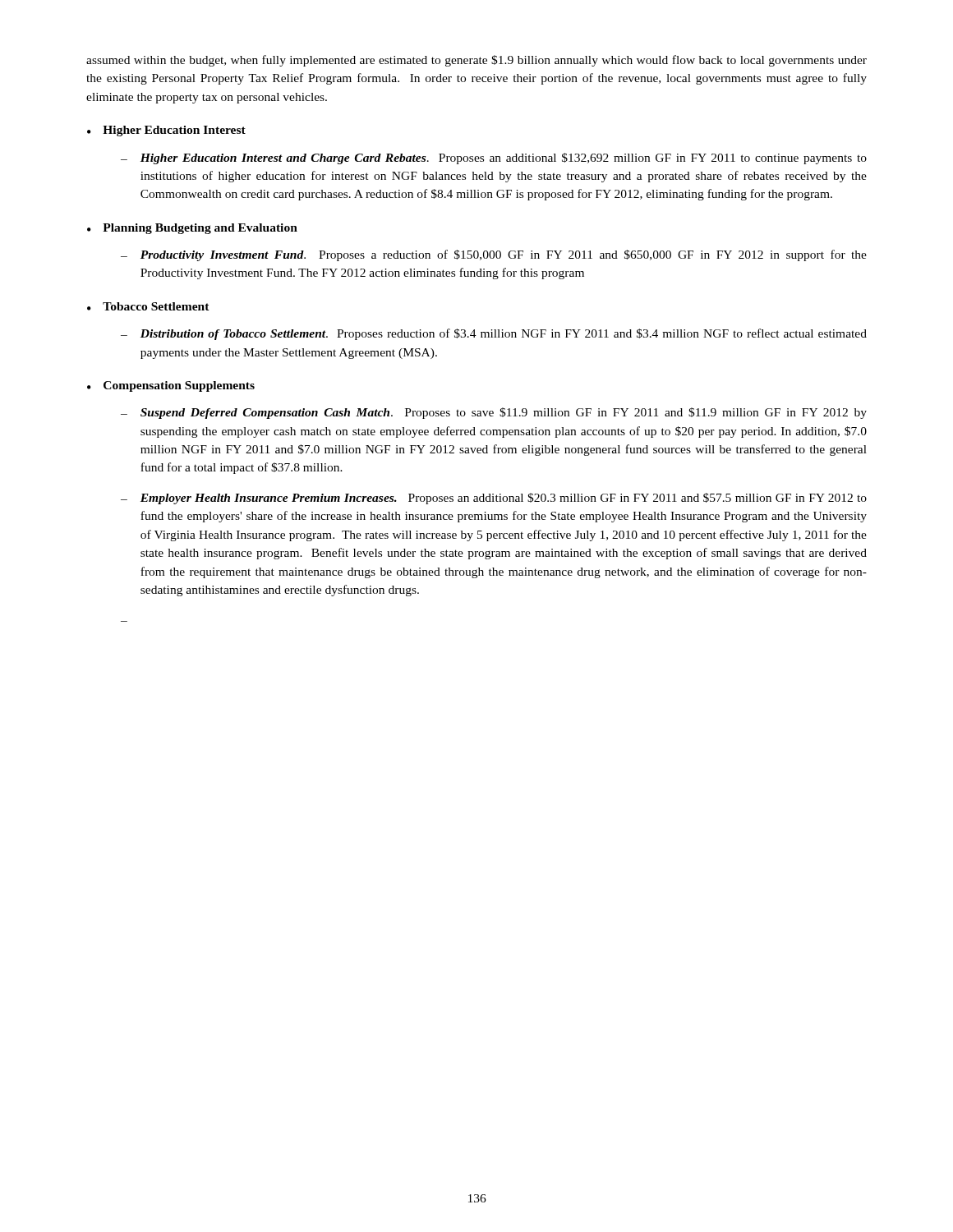Click on the region starting "• Planning Budgeting and Evaluation"
Screen dimensions: 1232x953
click(192, 230)
